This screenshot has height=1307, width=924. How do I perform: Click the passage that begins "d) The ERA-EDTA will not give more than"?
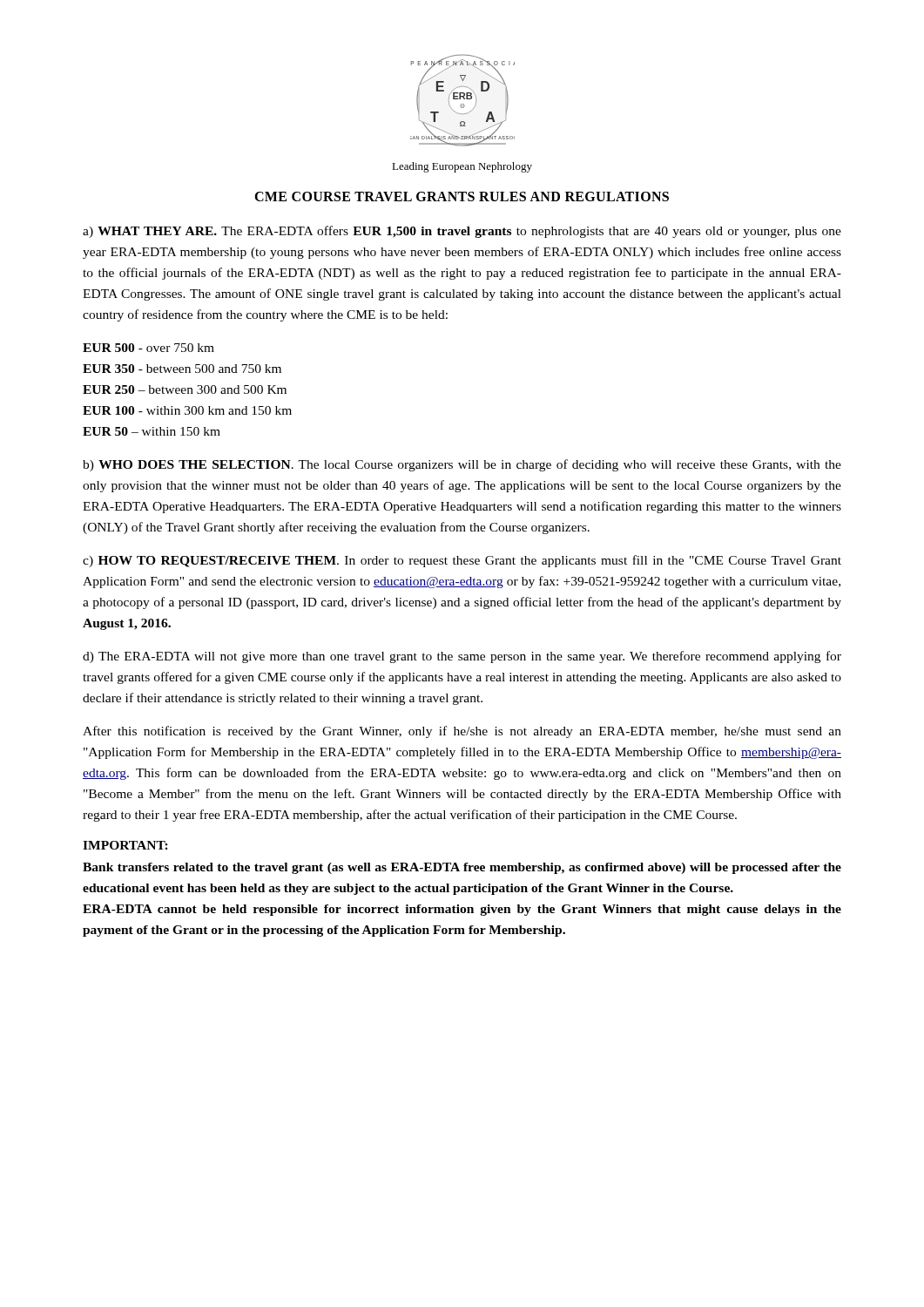(x=462, y=677)
